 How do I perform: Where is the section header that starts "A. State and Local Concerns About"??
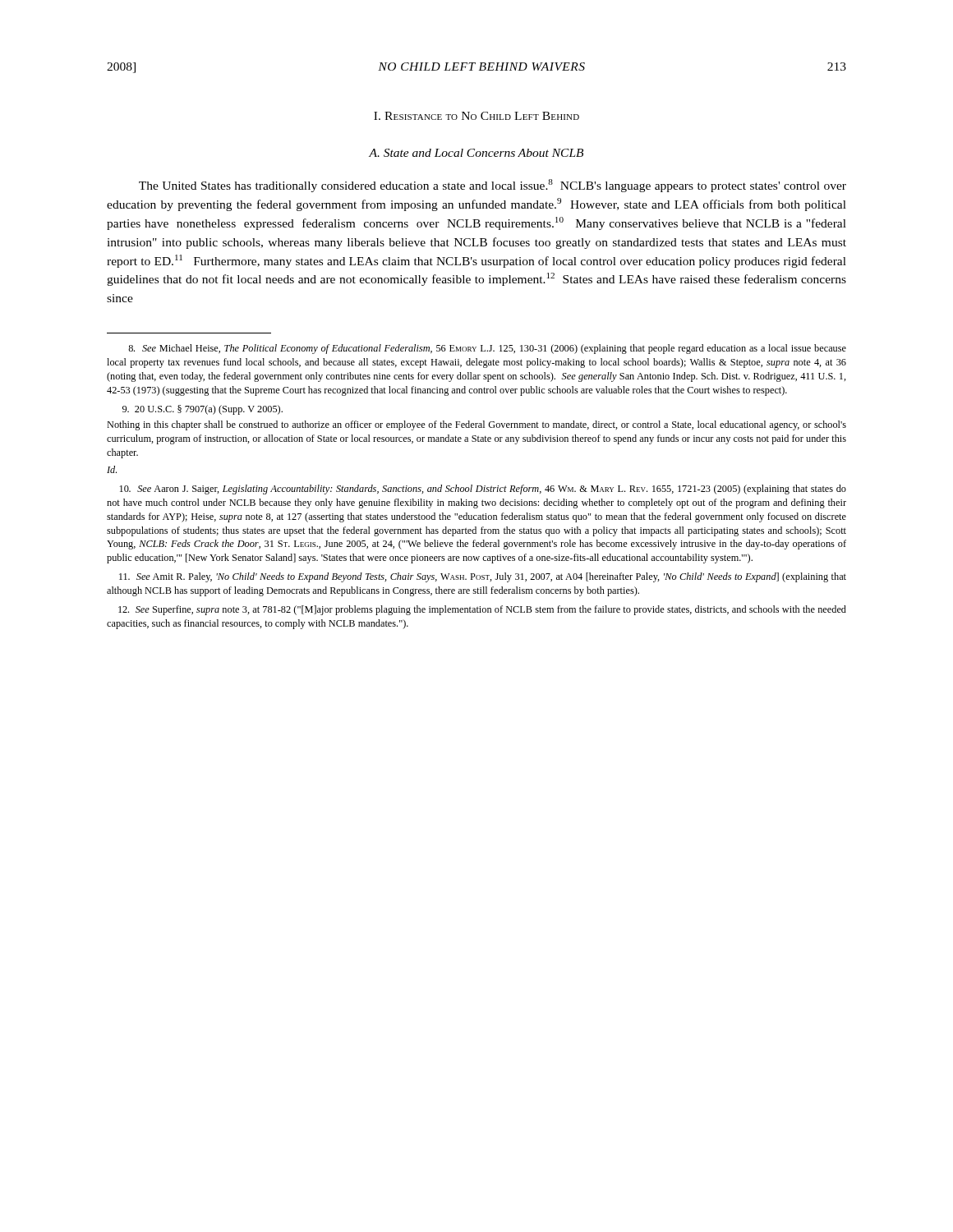tap(476, 152)
